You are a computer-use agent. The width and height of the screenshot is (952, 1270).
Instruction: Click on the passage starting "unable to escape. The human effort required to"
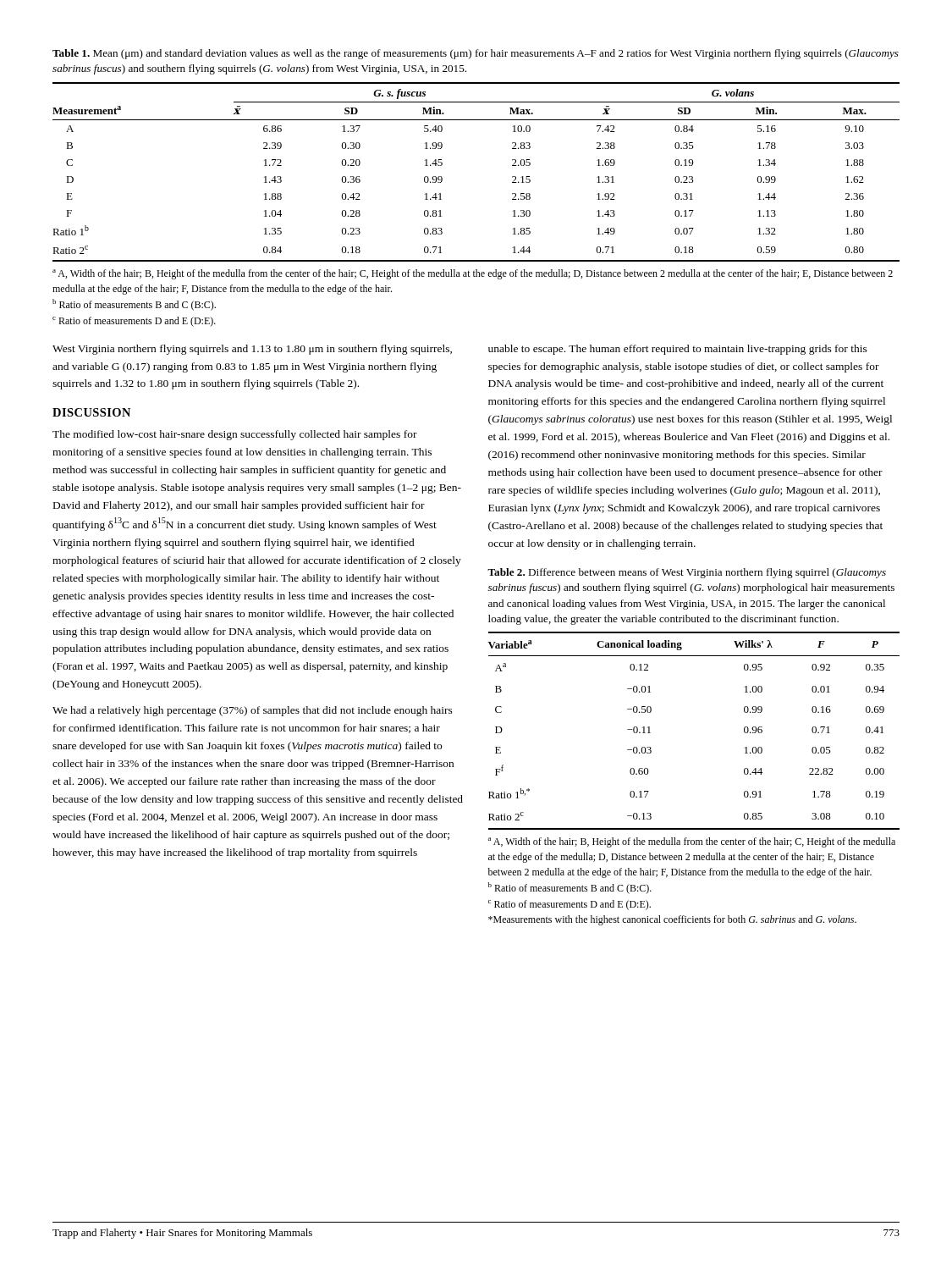click(690, 446)
